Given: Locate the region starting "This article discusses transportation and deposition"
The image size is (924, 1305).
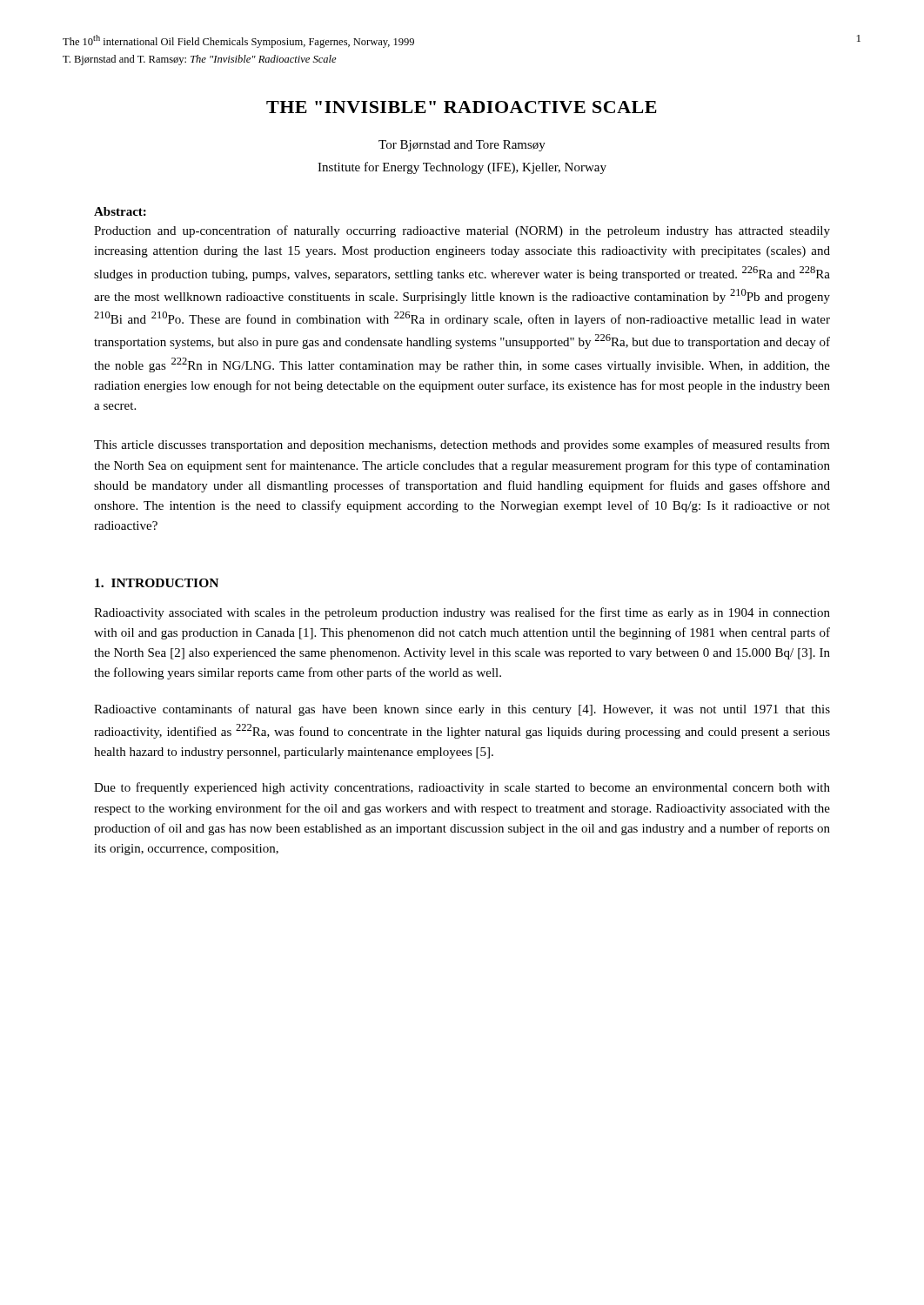Looking at the screenshot, I should point(462,485).
